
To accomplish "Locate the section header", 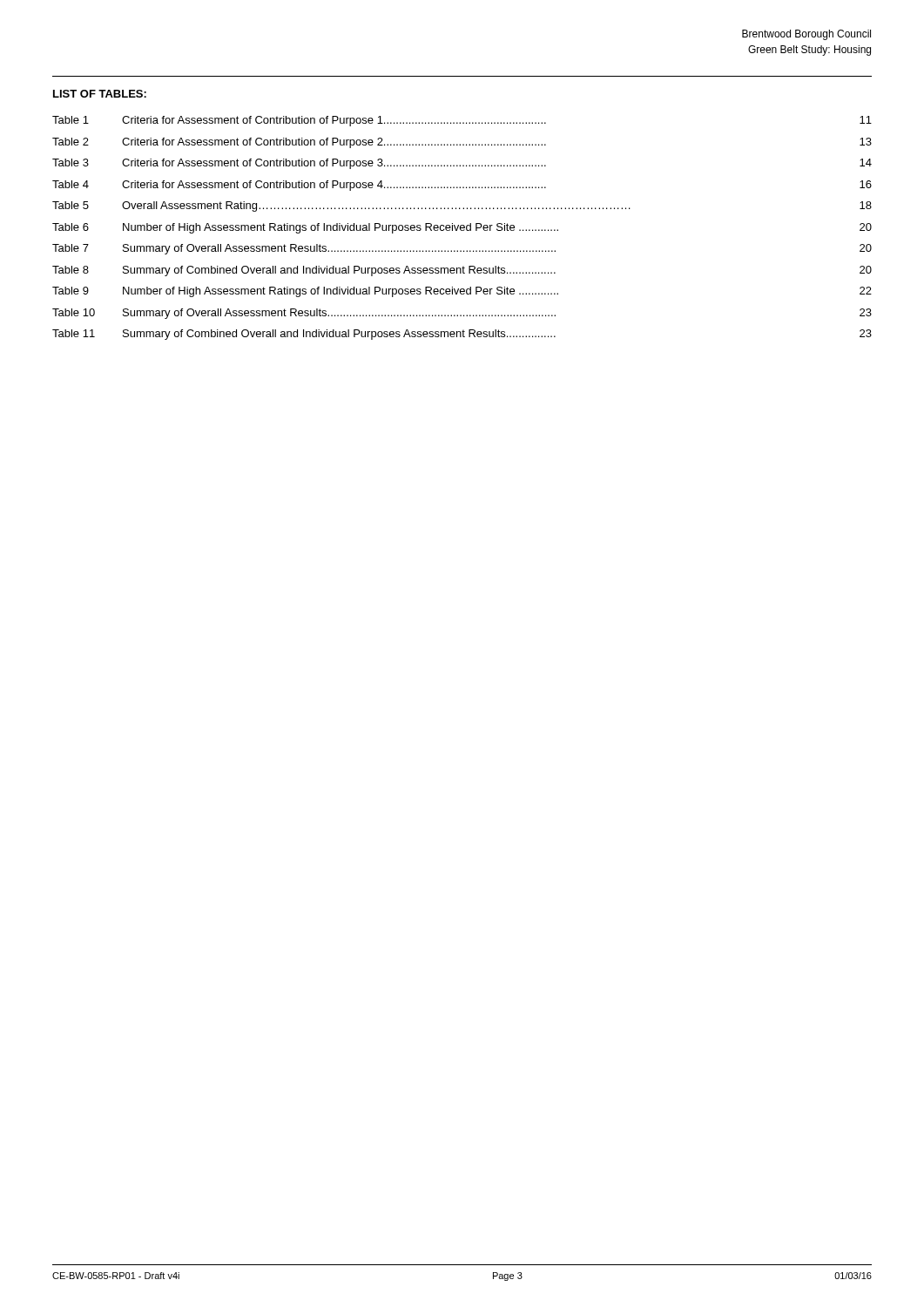I will [x=100, y=94].
